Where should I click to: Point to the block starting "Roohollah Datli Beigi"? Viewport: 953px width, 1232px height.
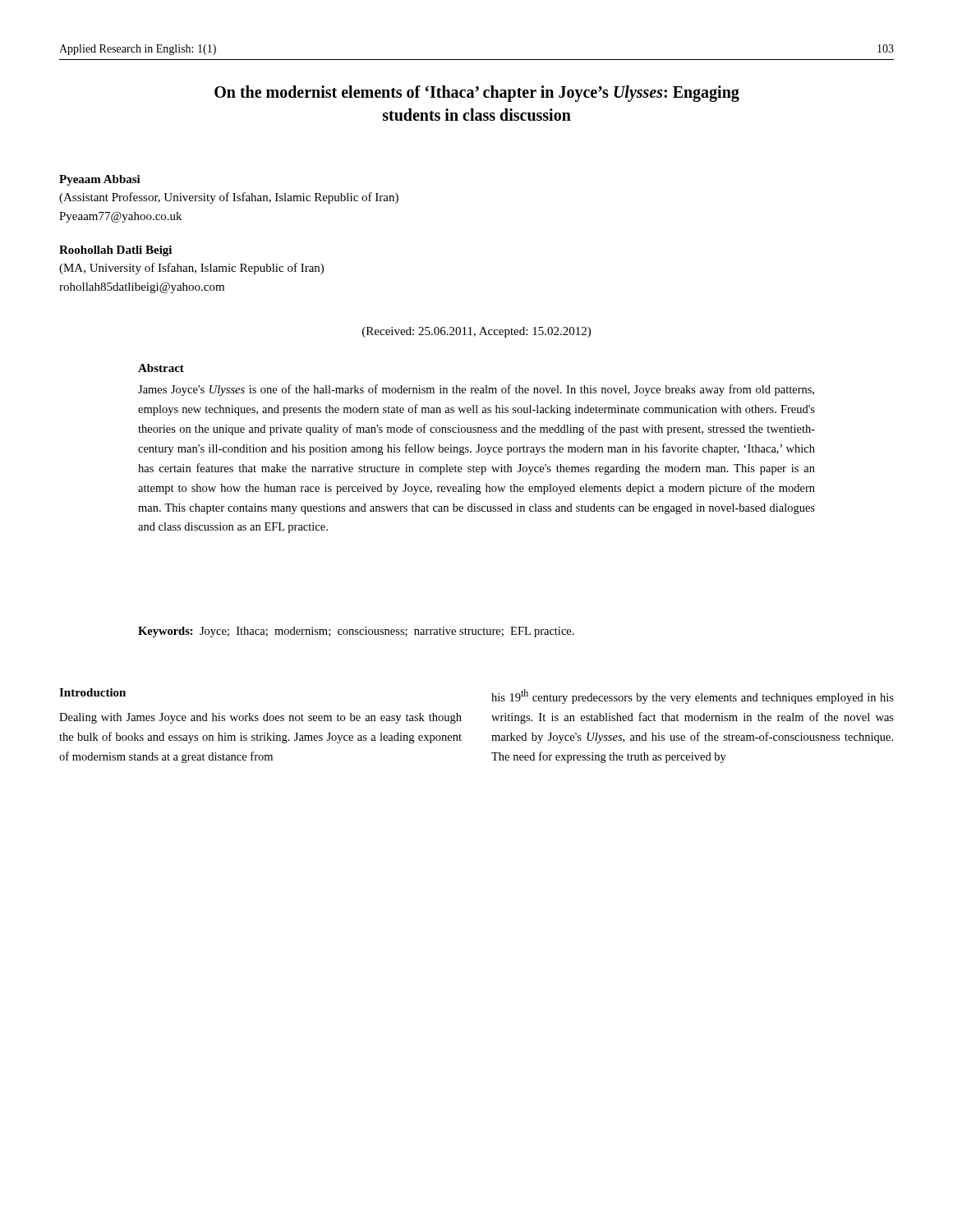116,250
